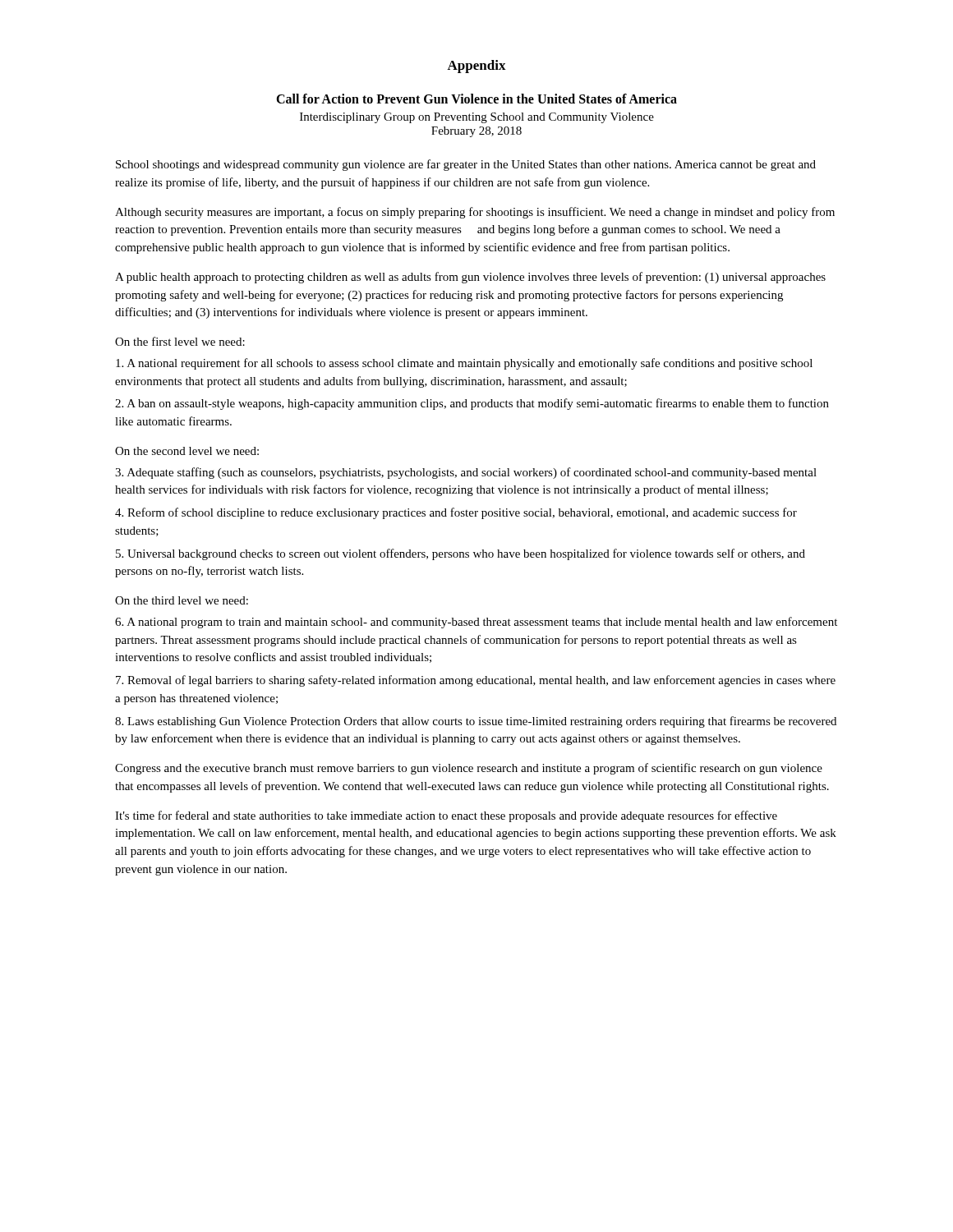The image size is (953, 1232).
Task: Locate the passage starting "On the second level we need:"
Action: 187,451
